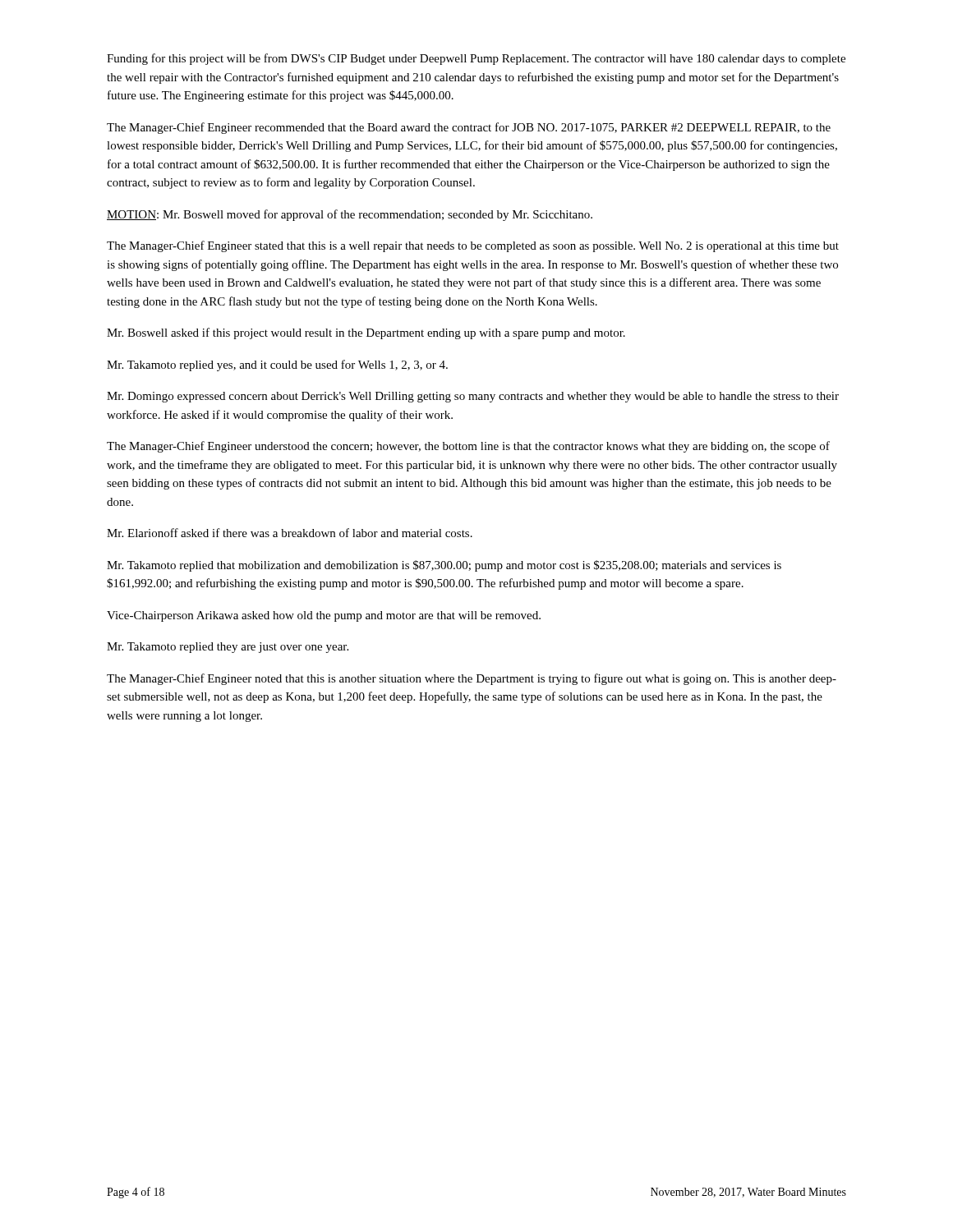
Task: Select the text block that reads "The Manager-Chief Engineer noted that this"
Action: coord(472,697)
